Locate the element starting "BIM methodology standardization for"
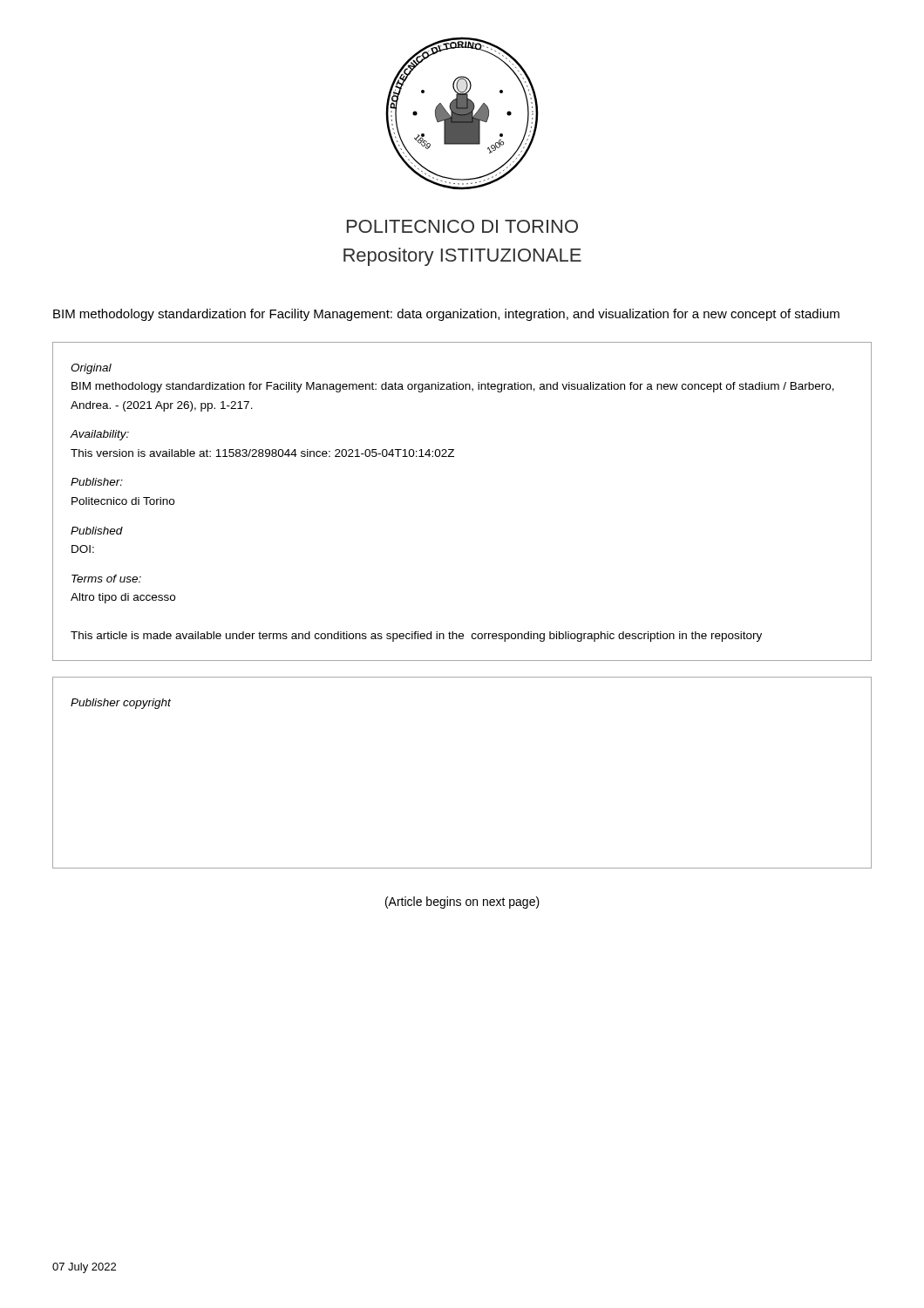This screenshot has width=924, height=1308. point(446,313)
